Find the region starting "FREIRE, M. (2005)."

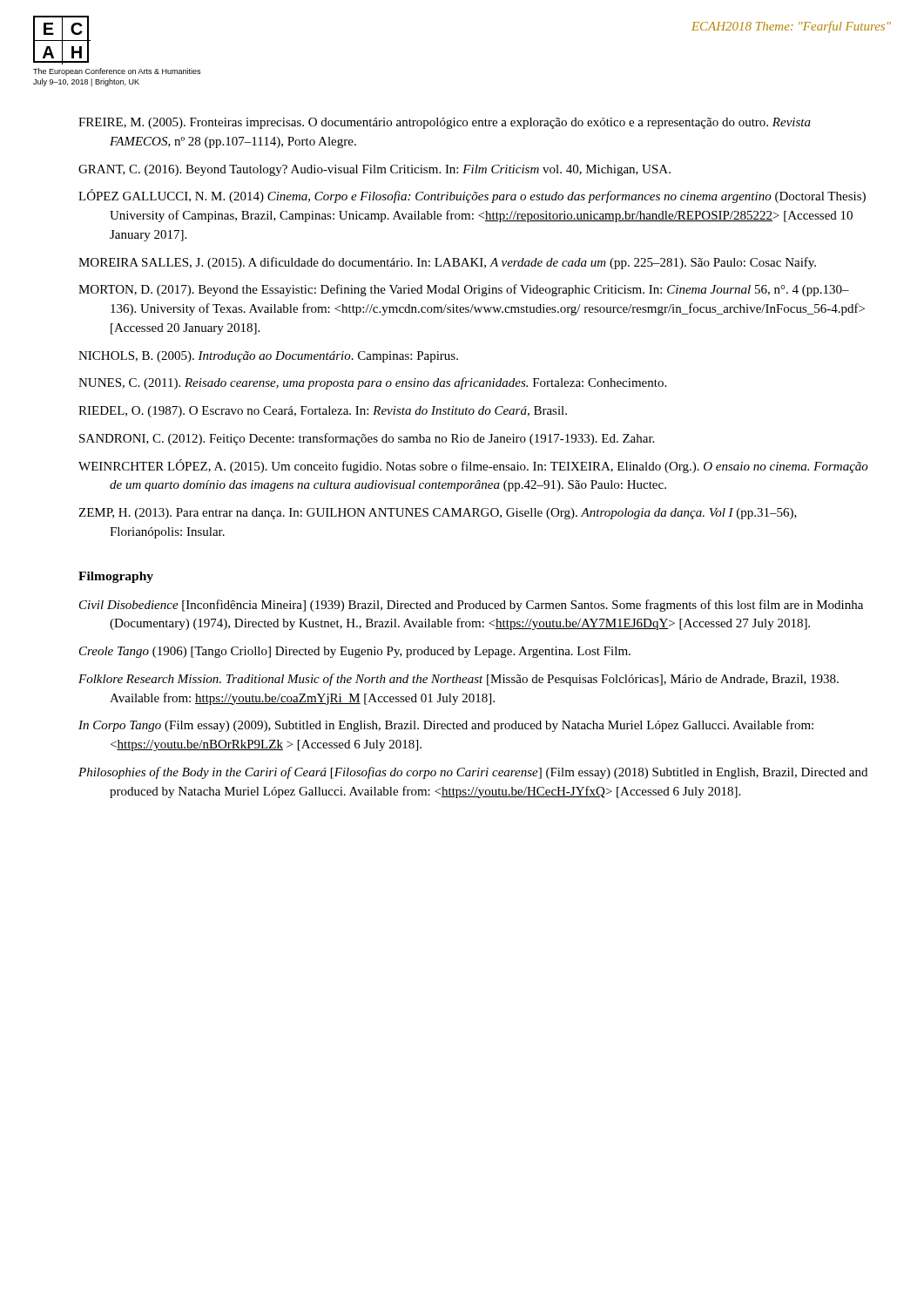(445, 131)
